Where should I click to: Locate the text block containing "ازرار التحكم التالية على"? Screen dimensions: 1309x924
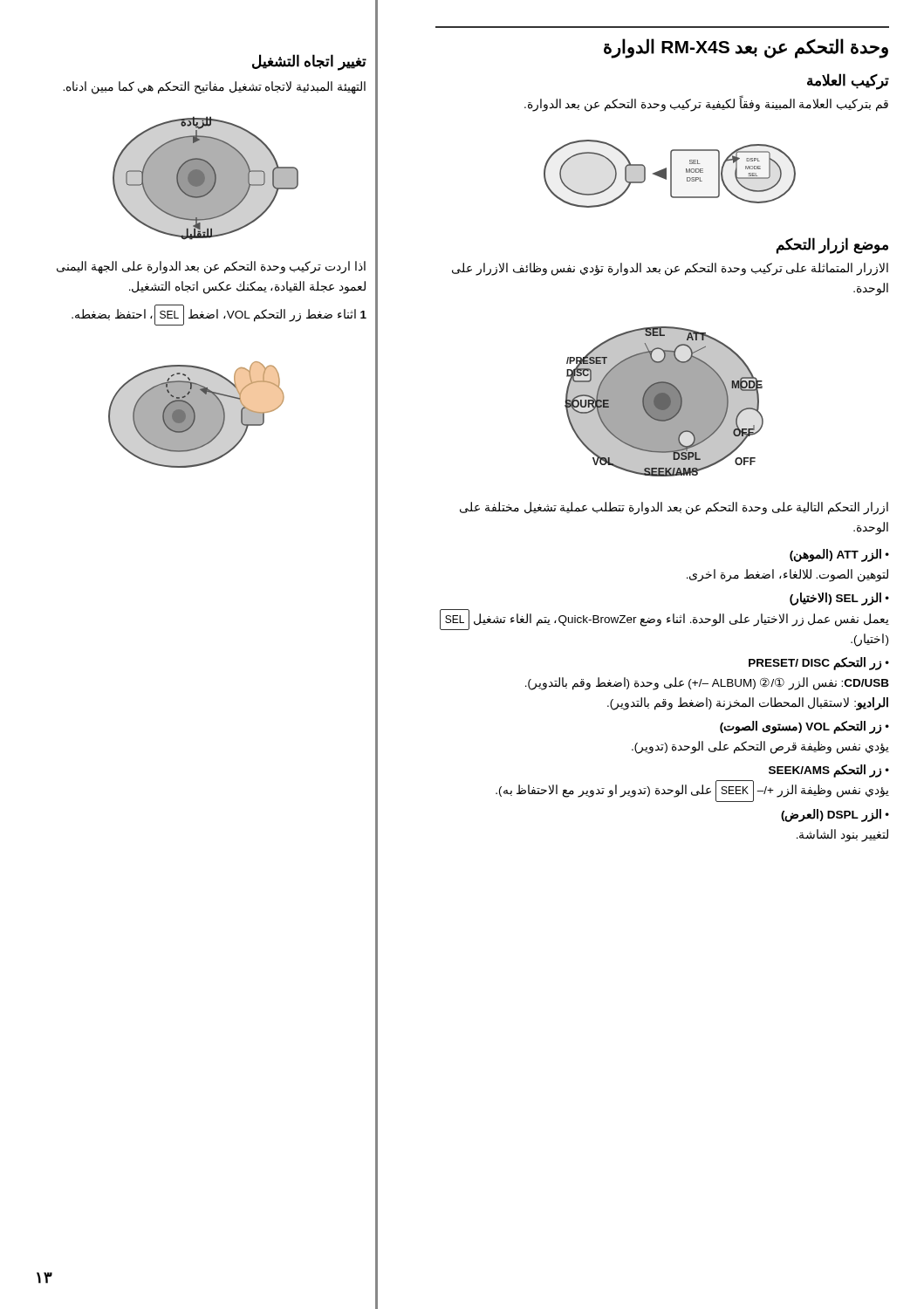tap(674, 517)
